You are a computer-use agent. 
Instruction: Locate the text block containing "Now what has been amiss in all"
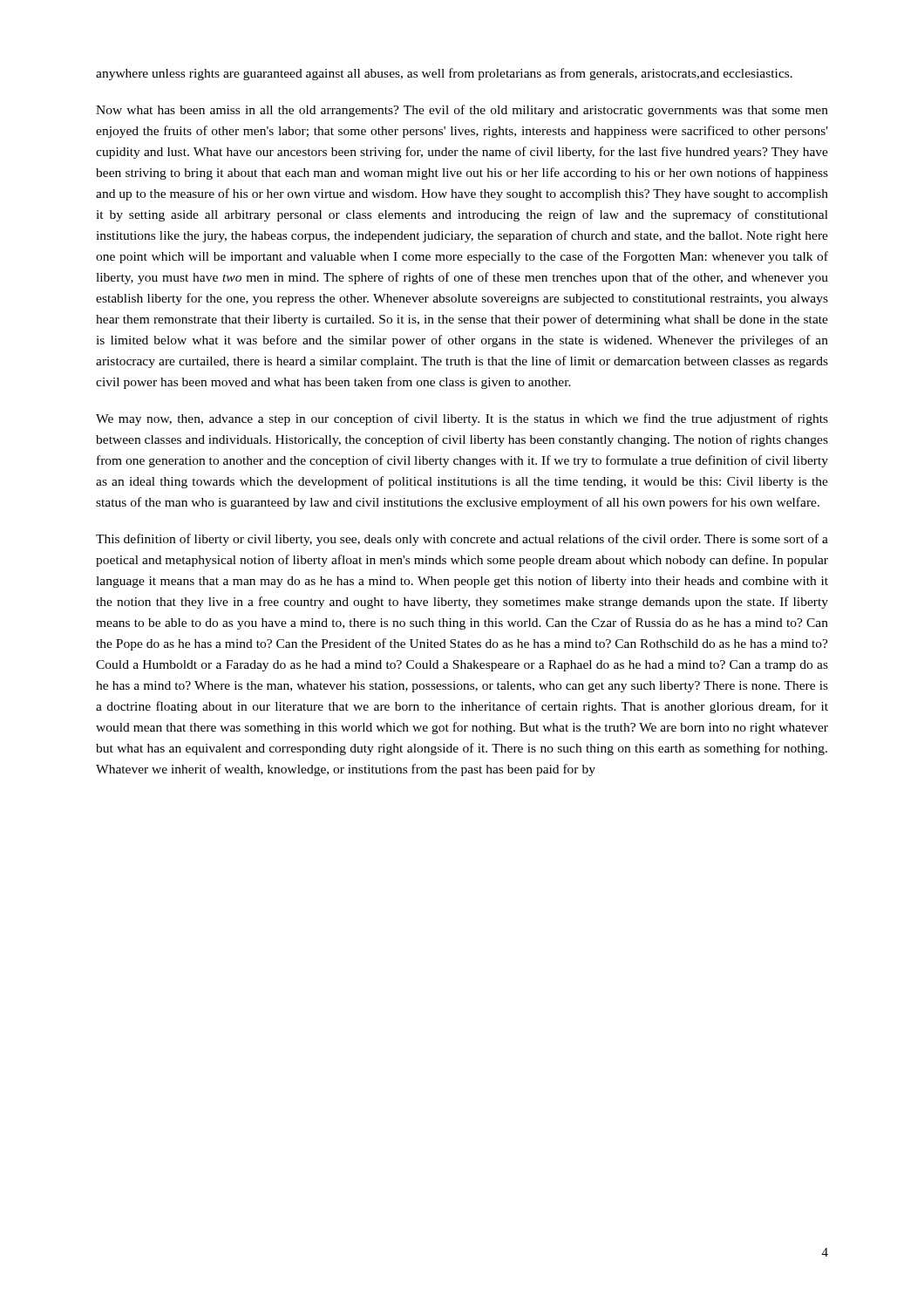[462, 246]
